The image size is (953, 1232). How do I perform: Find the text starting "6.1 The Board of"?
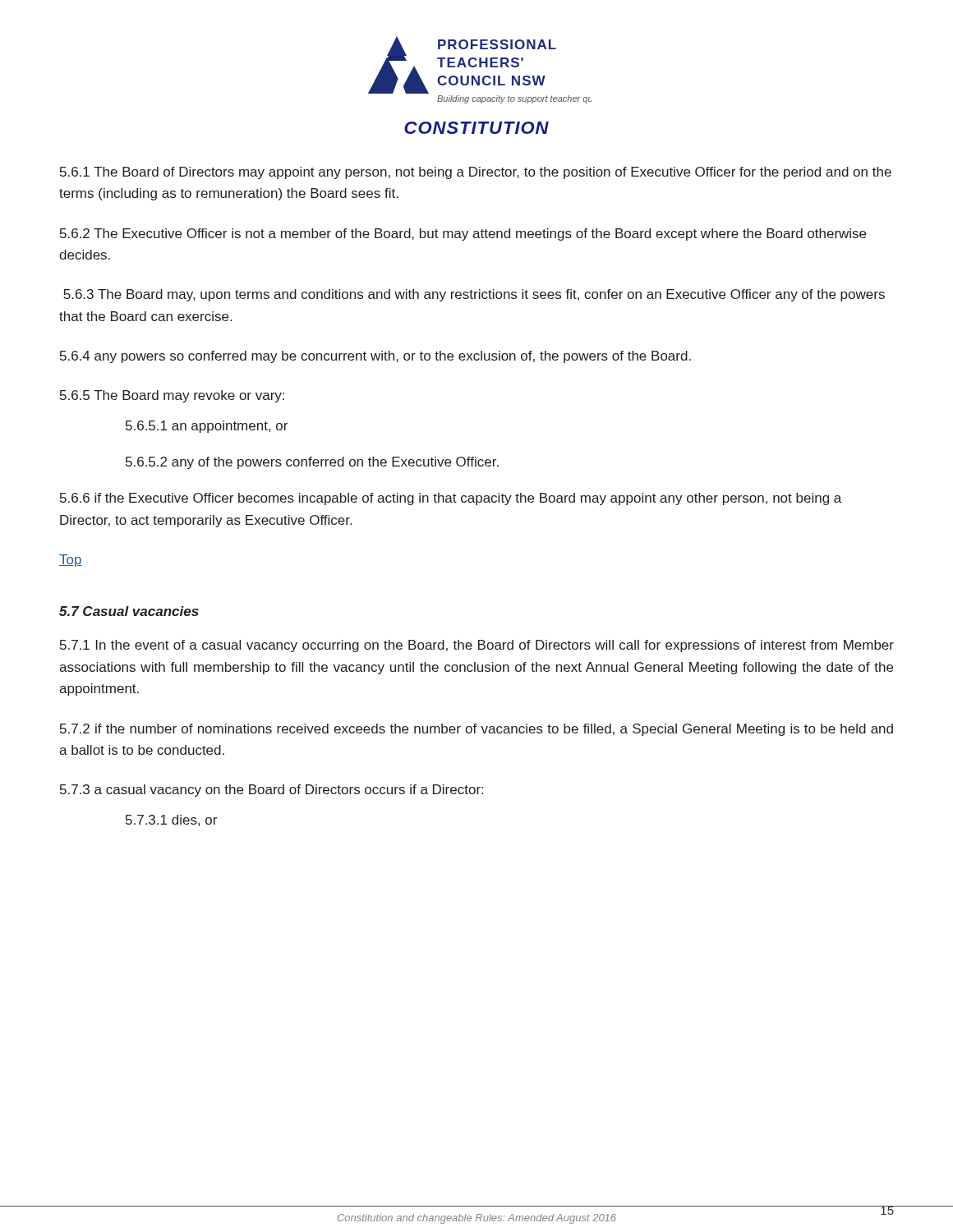point(475,183)
